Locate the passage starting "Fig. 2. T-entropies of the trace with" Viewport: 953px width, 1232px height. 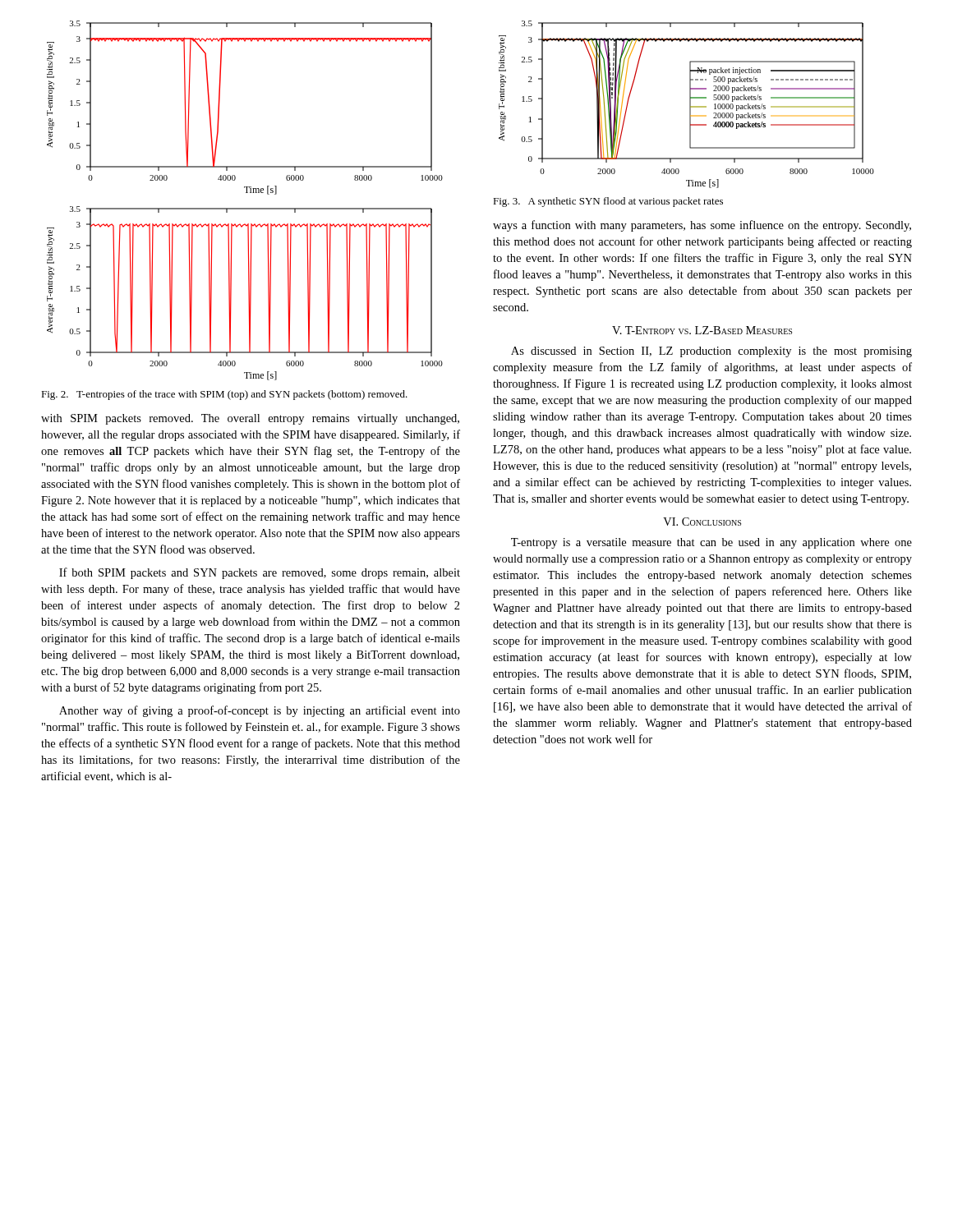point(224,394)
